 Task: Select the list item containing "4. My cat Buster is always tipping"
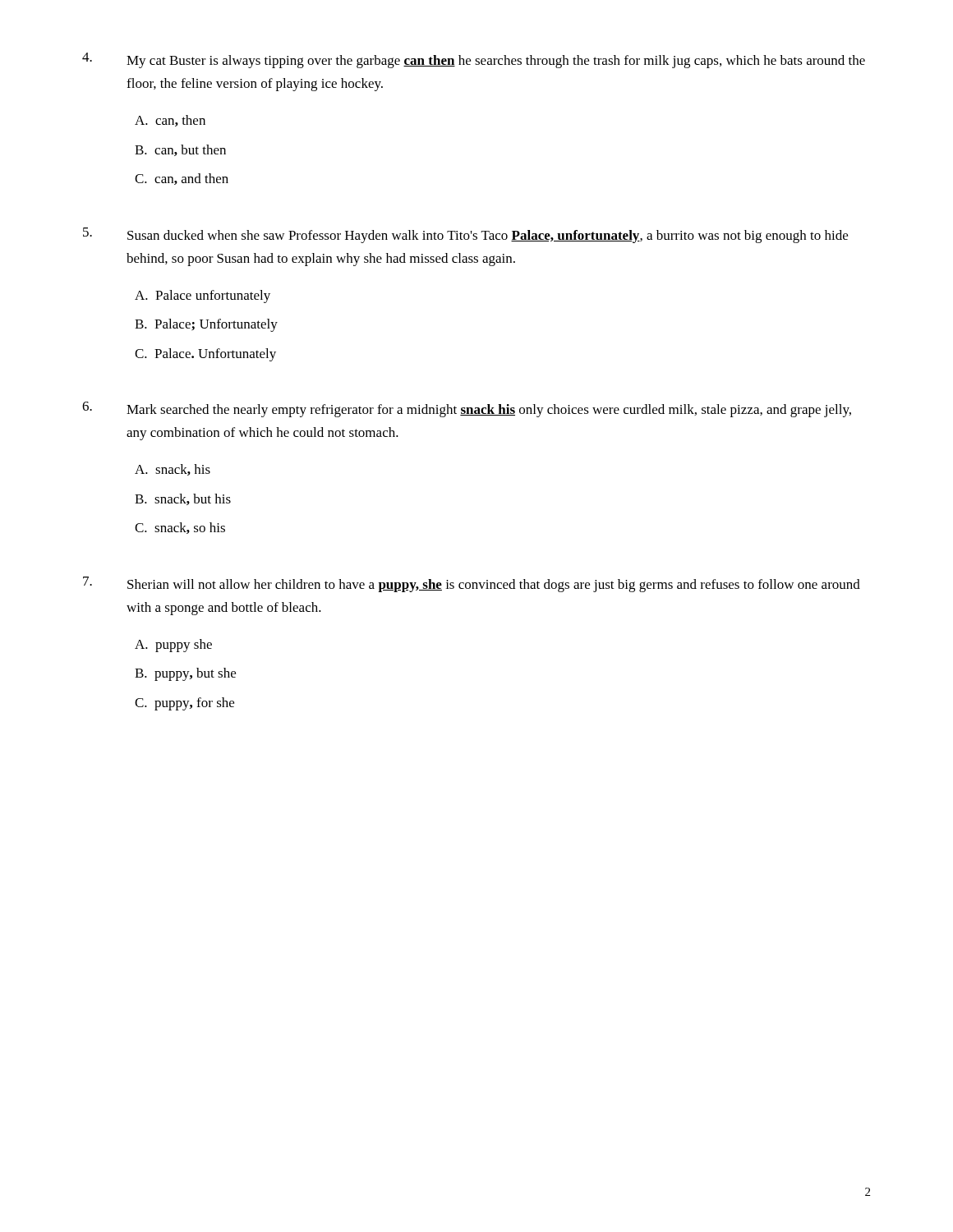[474, 60]
